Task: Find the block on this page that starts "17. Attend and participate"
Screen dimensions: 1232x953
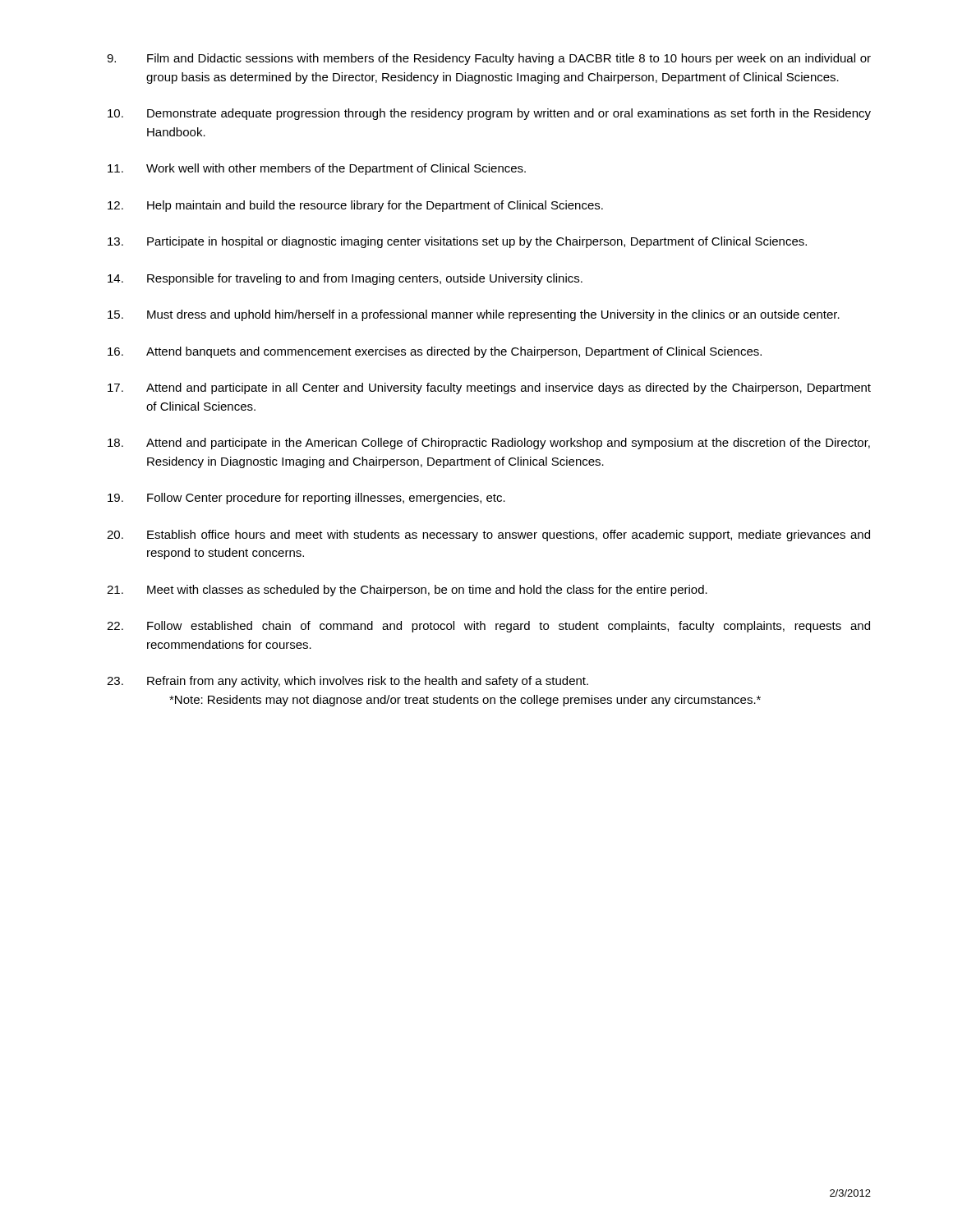Action: 489,397
